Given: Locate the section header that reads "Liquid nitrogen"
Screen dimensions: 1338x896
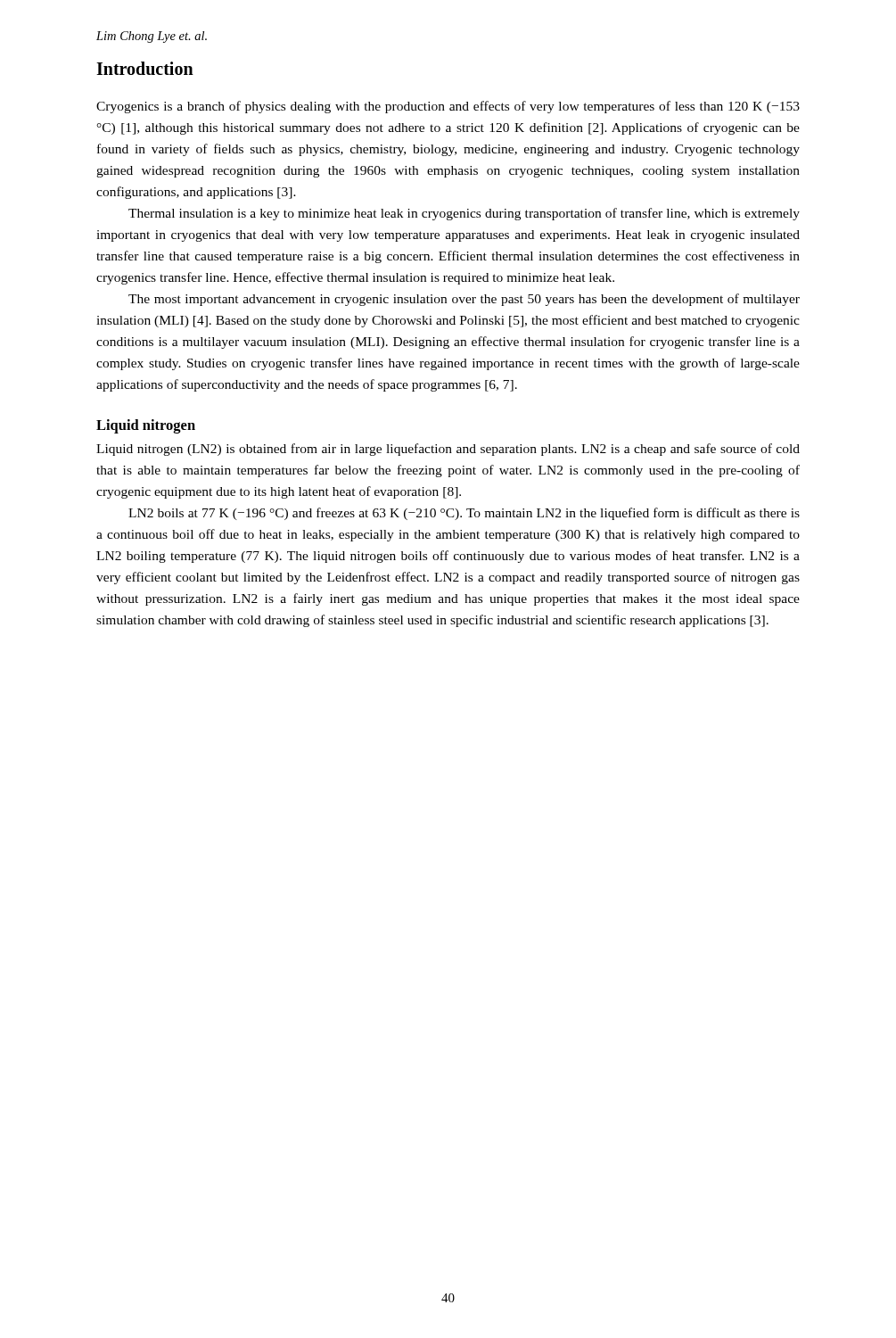Looking at the screenshot, I should tap(146, 426).
